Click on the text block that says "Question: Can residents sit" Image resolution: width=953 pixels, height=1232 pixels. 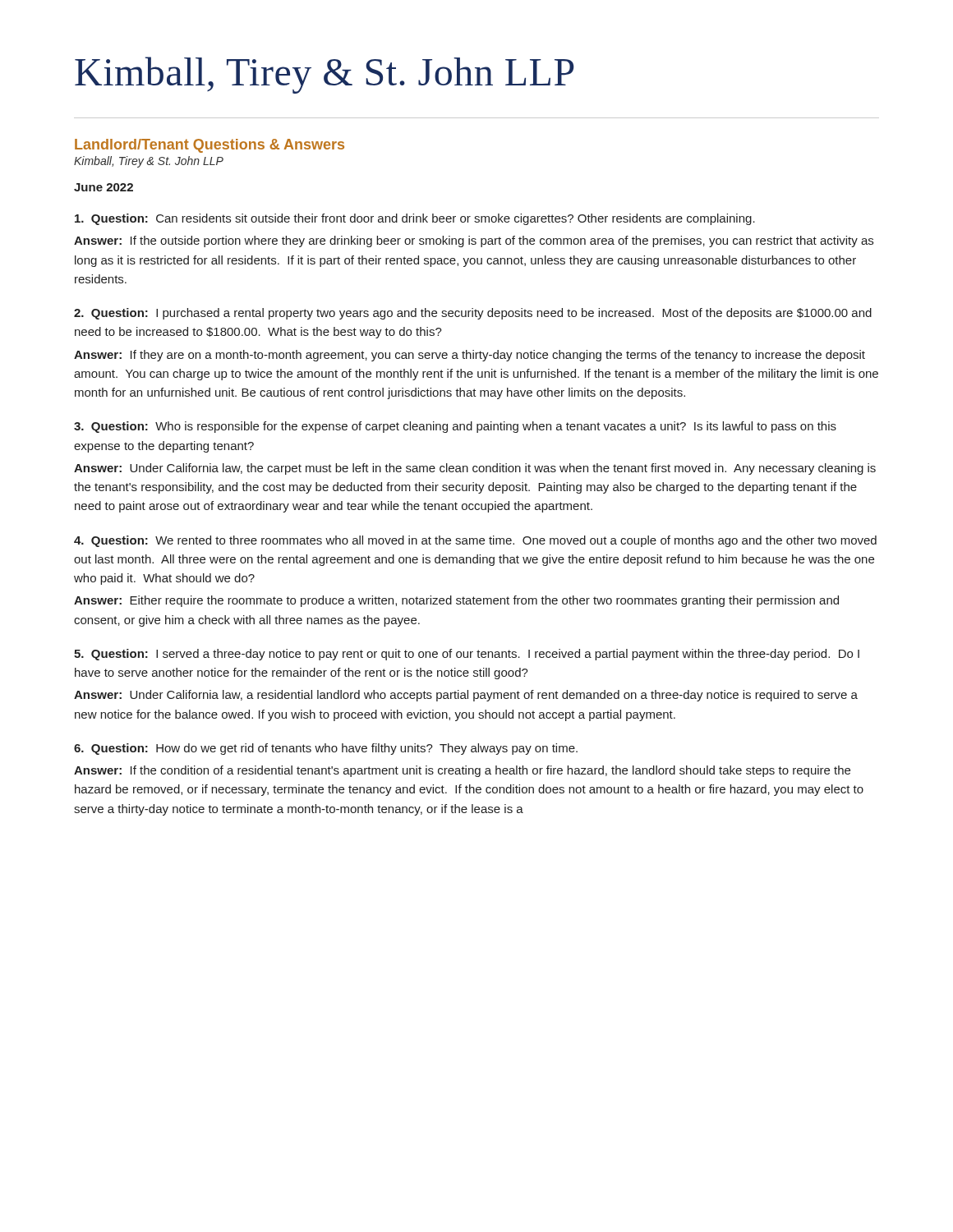pyautogui.click(x=476, y=248)
